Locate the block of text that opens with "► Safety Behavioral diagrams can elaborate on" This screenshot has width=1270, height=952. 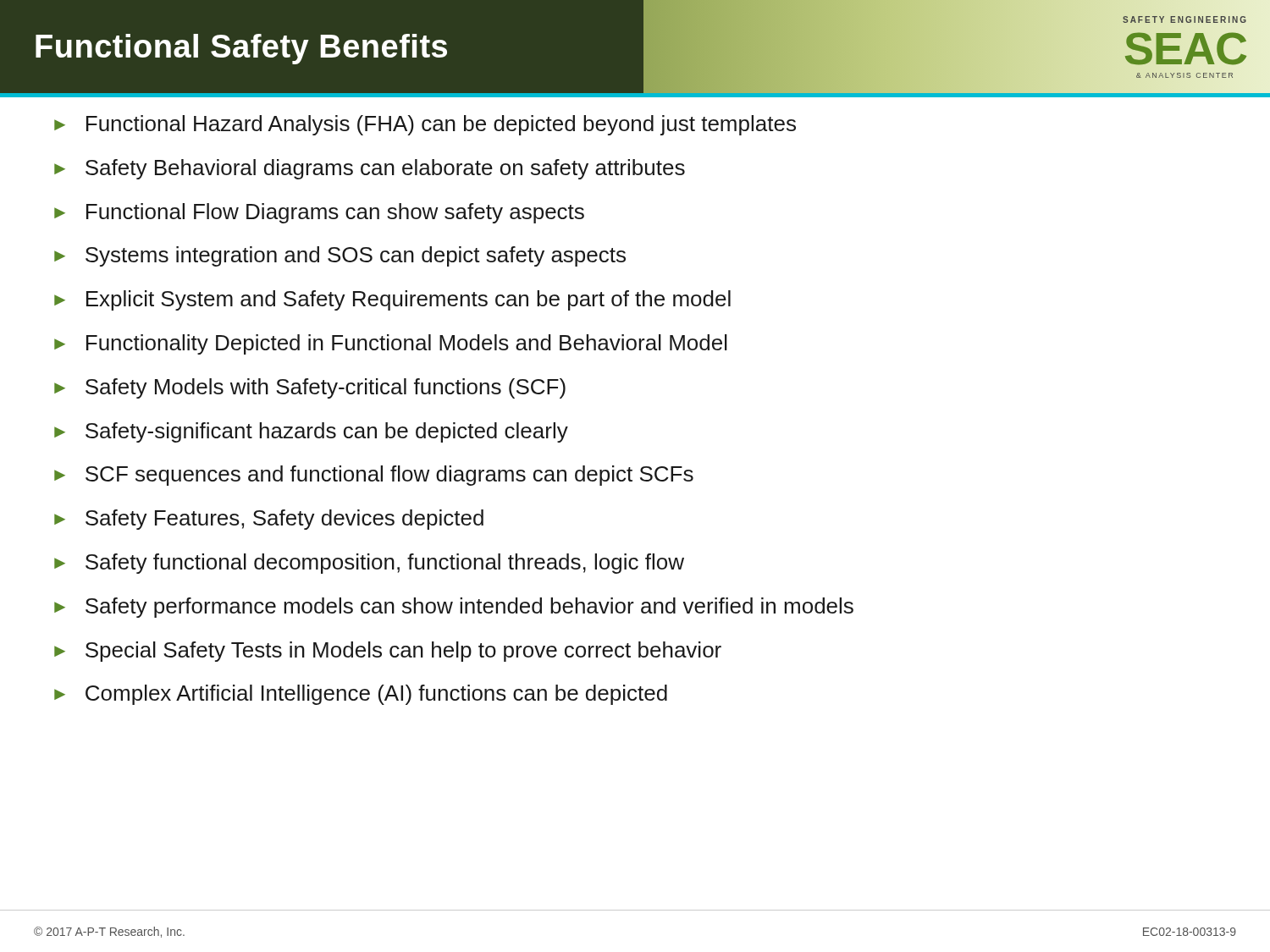pos(368,168)
